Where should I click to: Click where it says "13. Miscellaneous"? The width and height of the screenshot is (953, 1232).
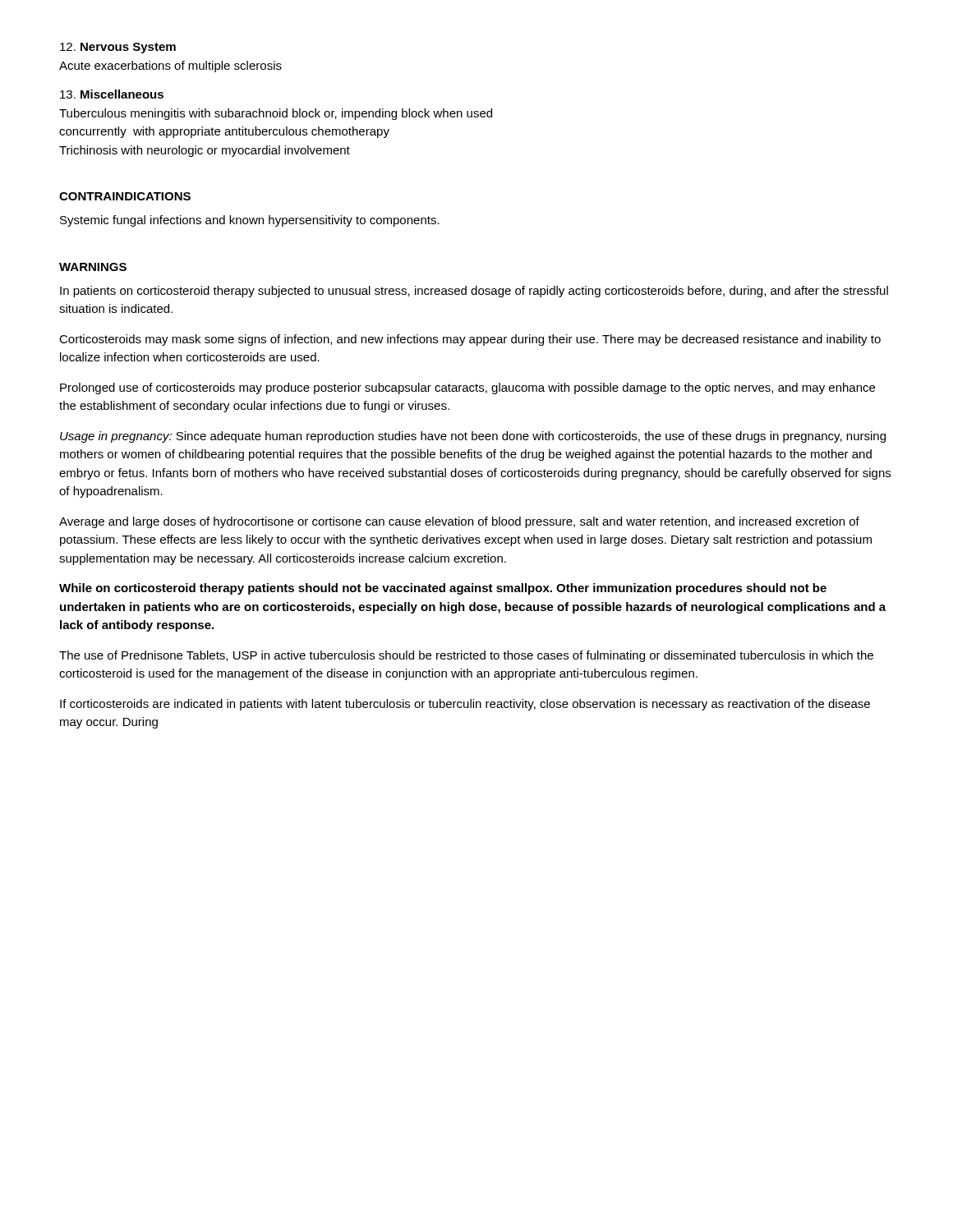[112, 94]
